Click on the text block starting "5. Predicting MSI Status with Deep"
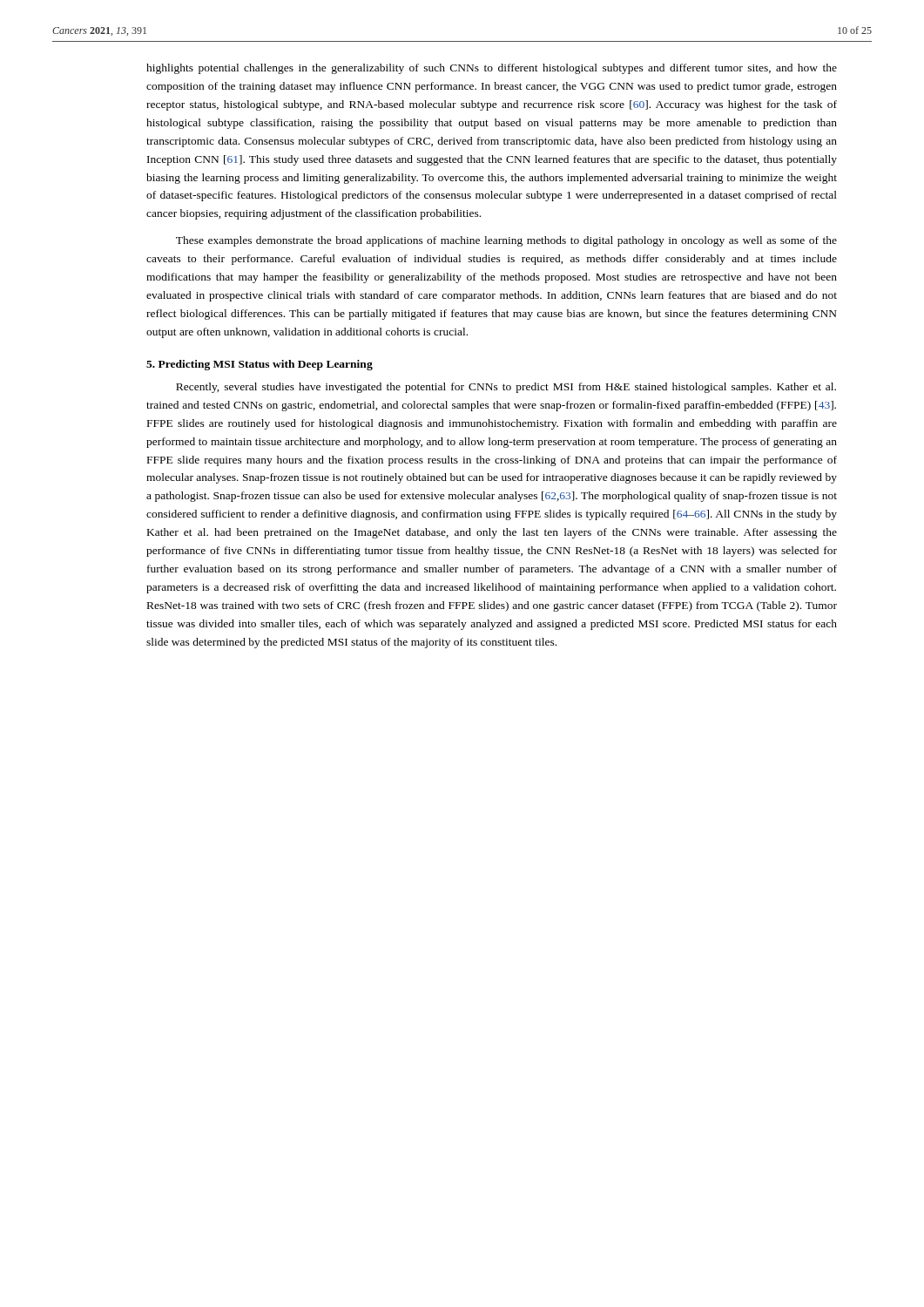The width and height of the screenshot is (924, 1307). click(x=259, y=364)
